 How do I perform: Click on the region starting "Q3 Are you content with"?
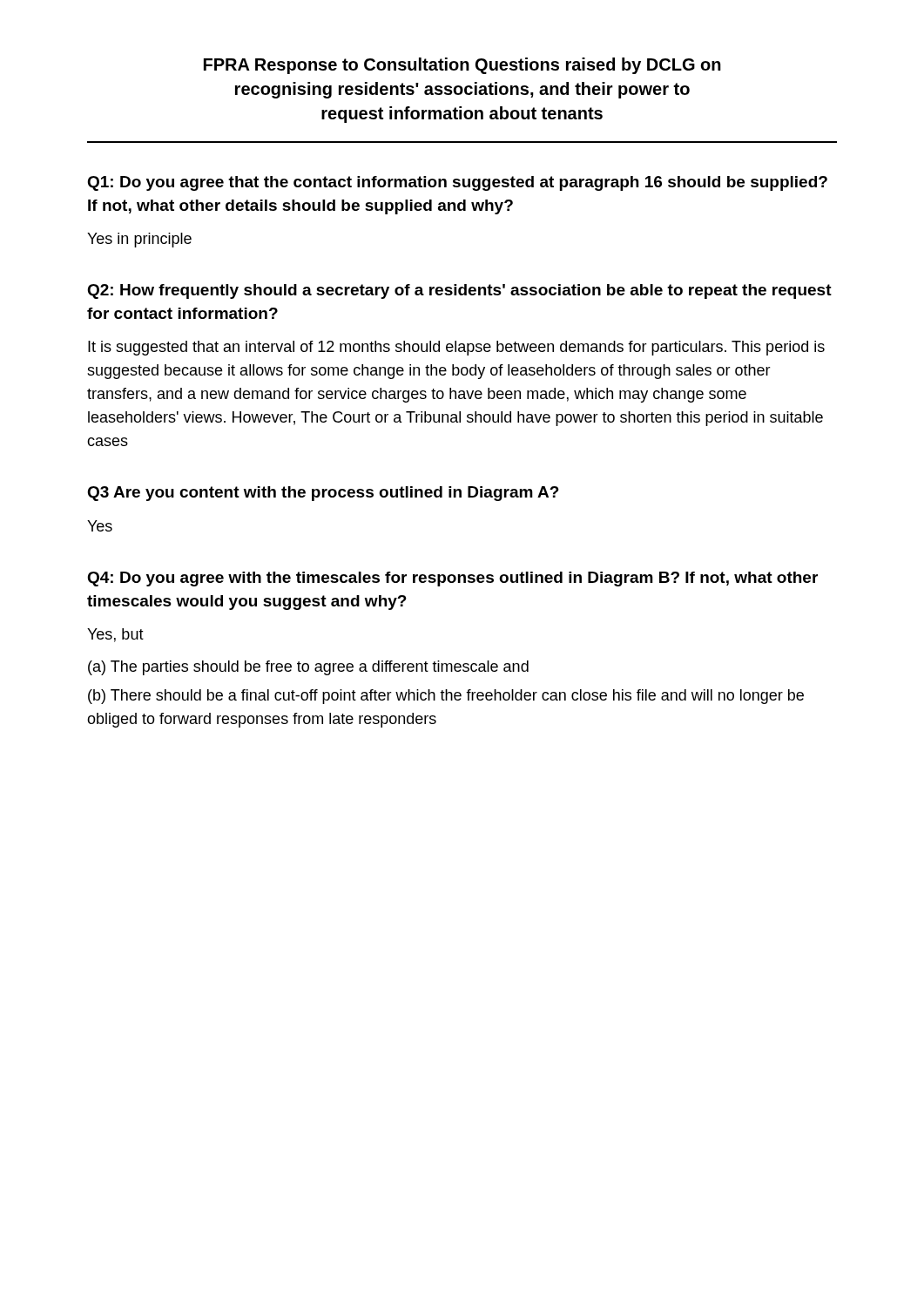pos(323,492)
